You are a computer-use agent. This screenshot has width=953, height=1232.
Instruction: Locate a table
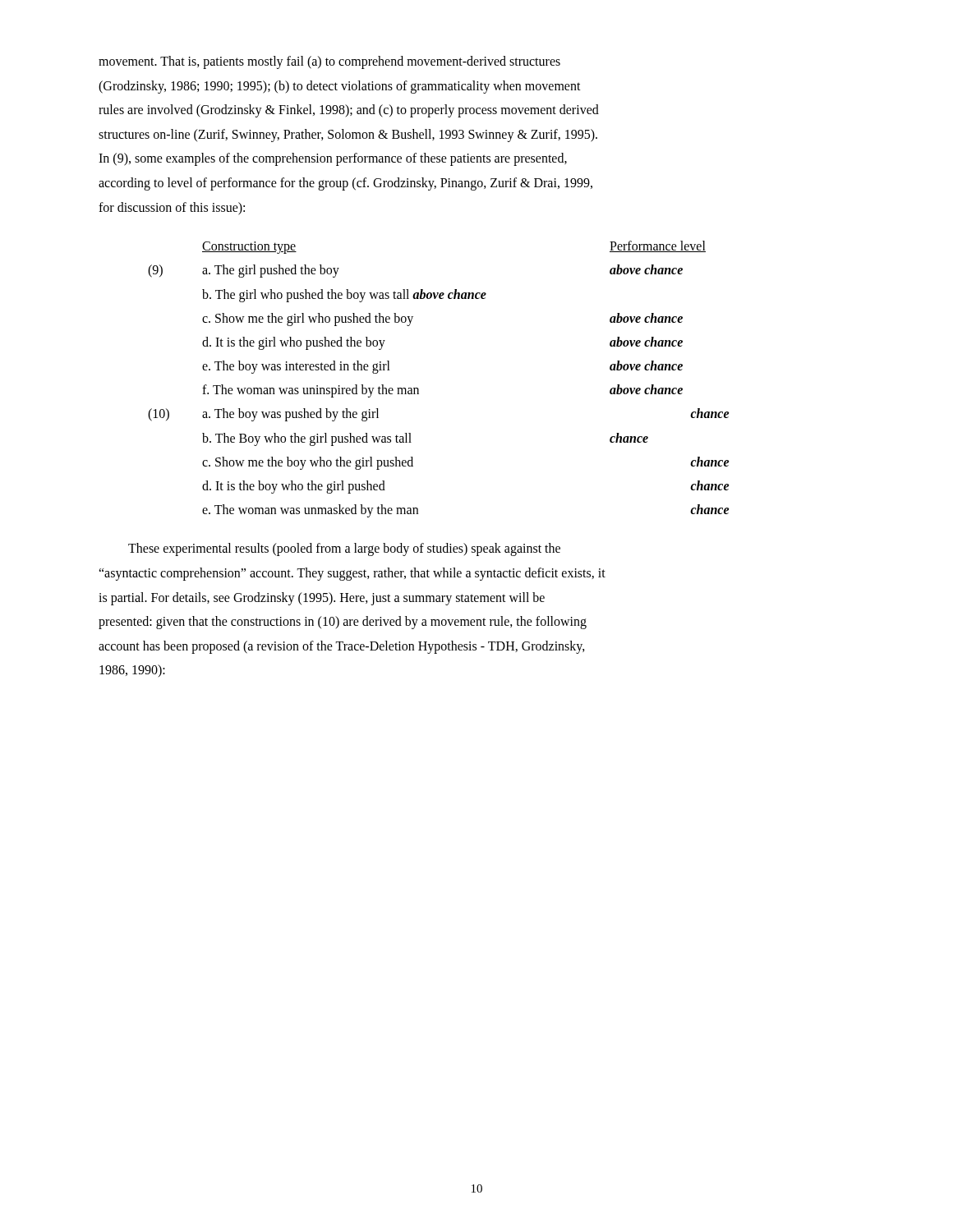(501, 378)
